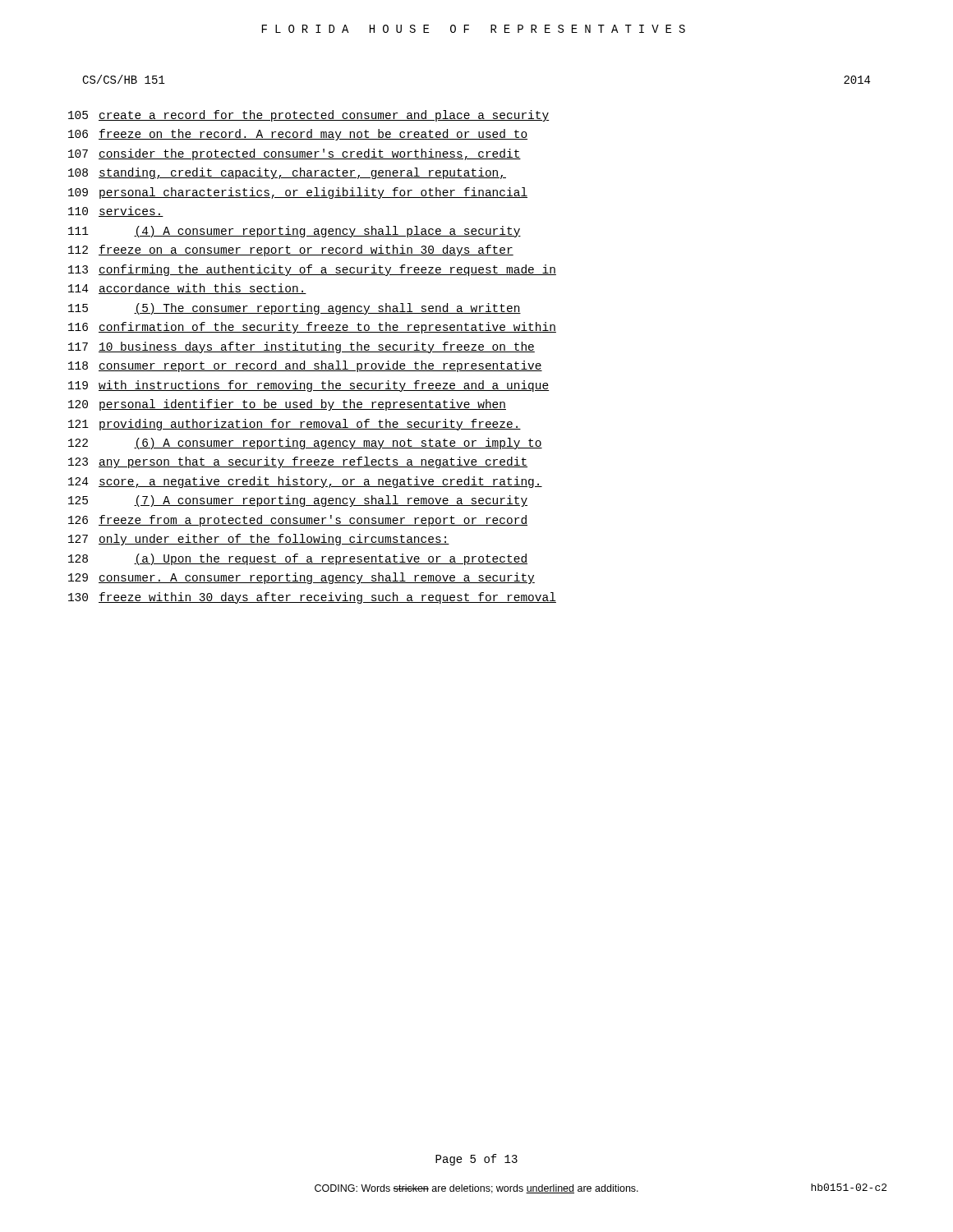Click on the passage starting "105 create a record for the protected consumer"
This screenshot has width=953, height=1232.
(476, 116)
